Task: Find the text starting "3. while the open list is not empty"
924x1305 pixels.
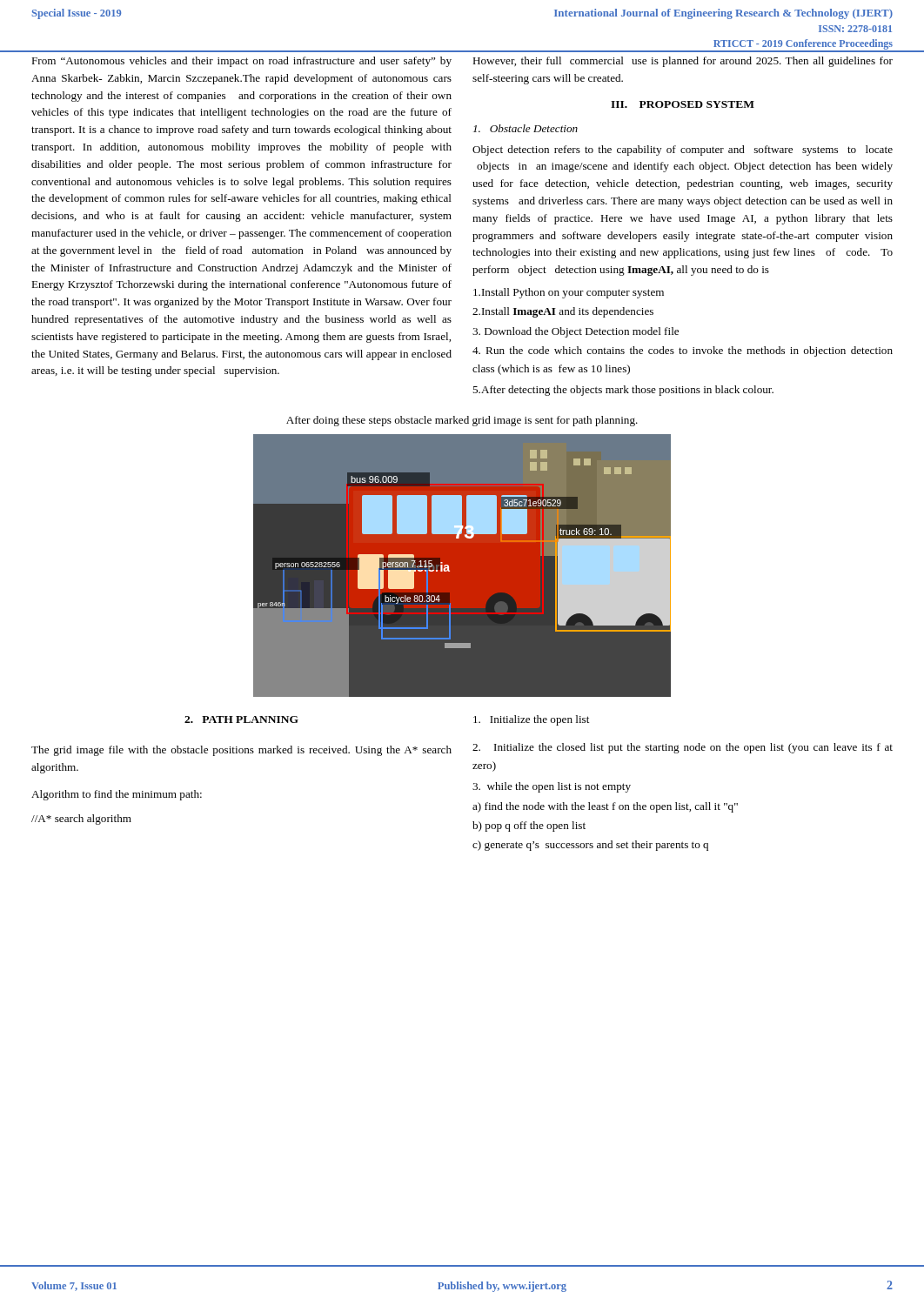Action: 552,786
